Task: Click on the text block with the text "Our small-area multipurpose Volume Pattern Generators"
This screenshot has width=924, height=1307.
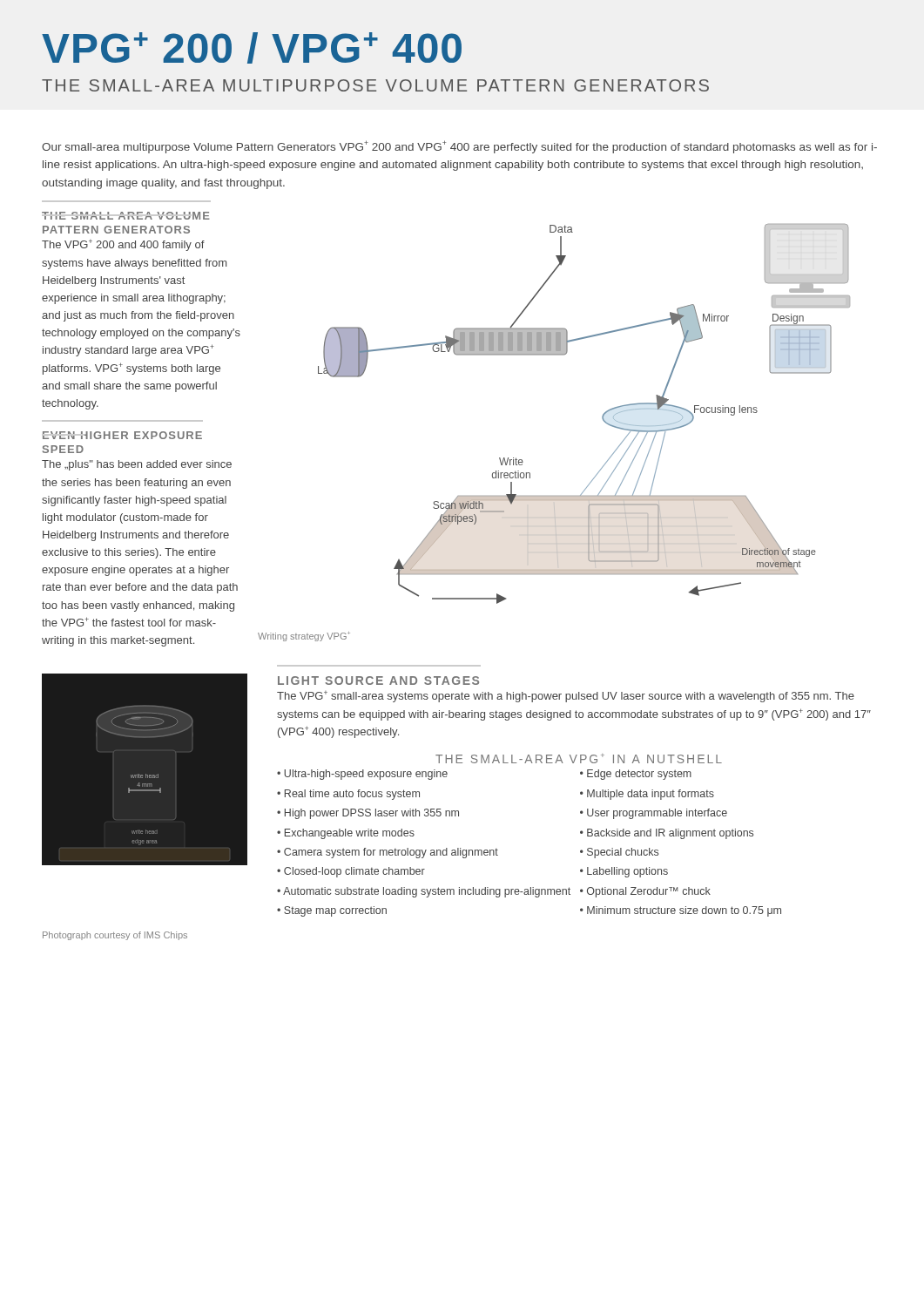Action: 460,164
